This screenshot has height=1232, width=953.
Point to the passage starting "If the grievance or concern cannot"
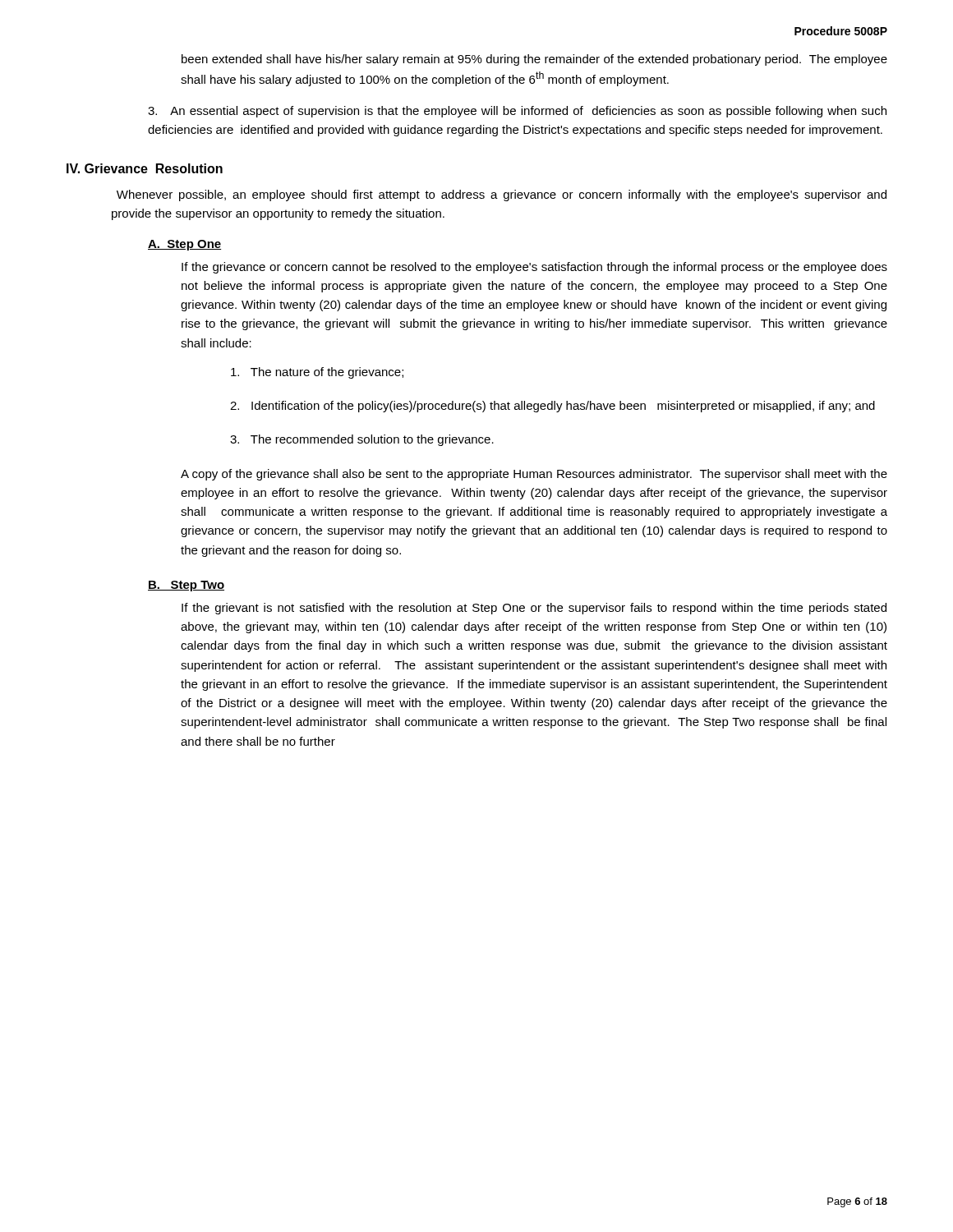coord(534,304)
